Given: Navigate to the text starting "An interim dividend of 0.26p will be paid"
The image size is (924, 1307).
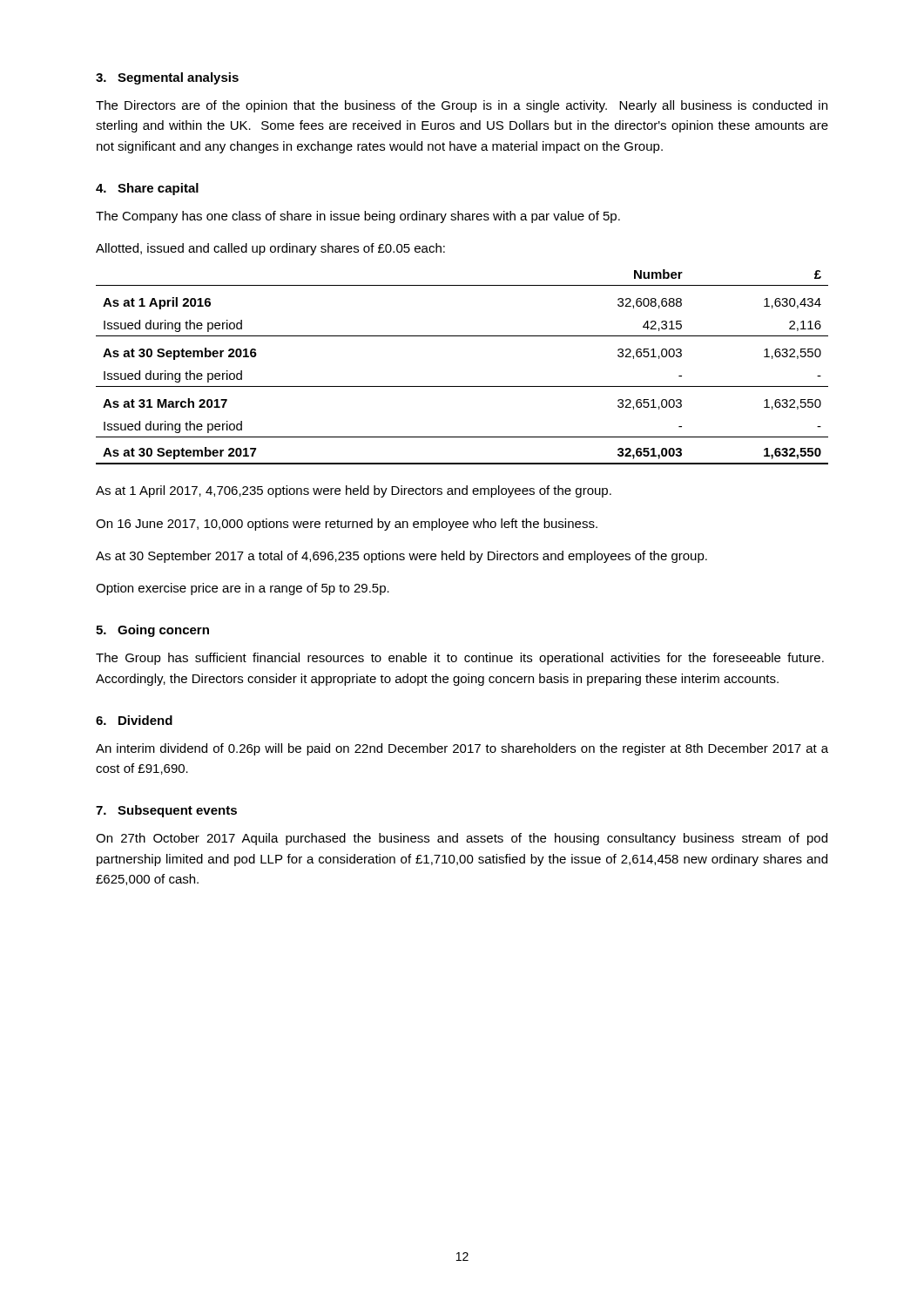Looking at the screenshot, I should pyautogui.click(x=462, y=758).
